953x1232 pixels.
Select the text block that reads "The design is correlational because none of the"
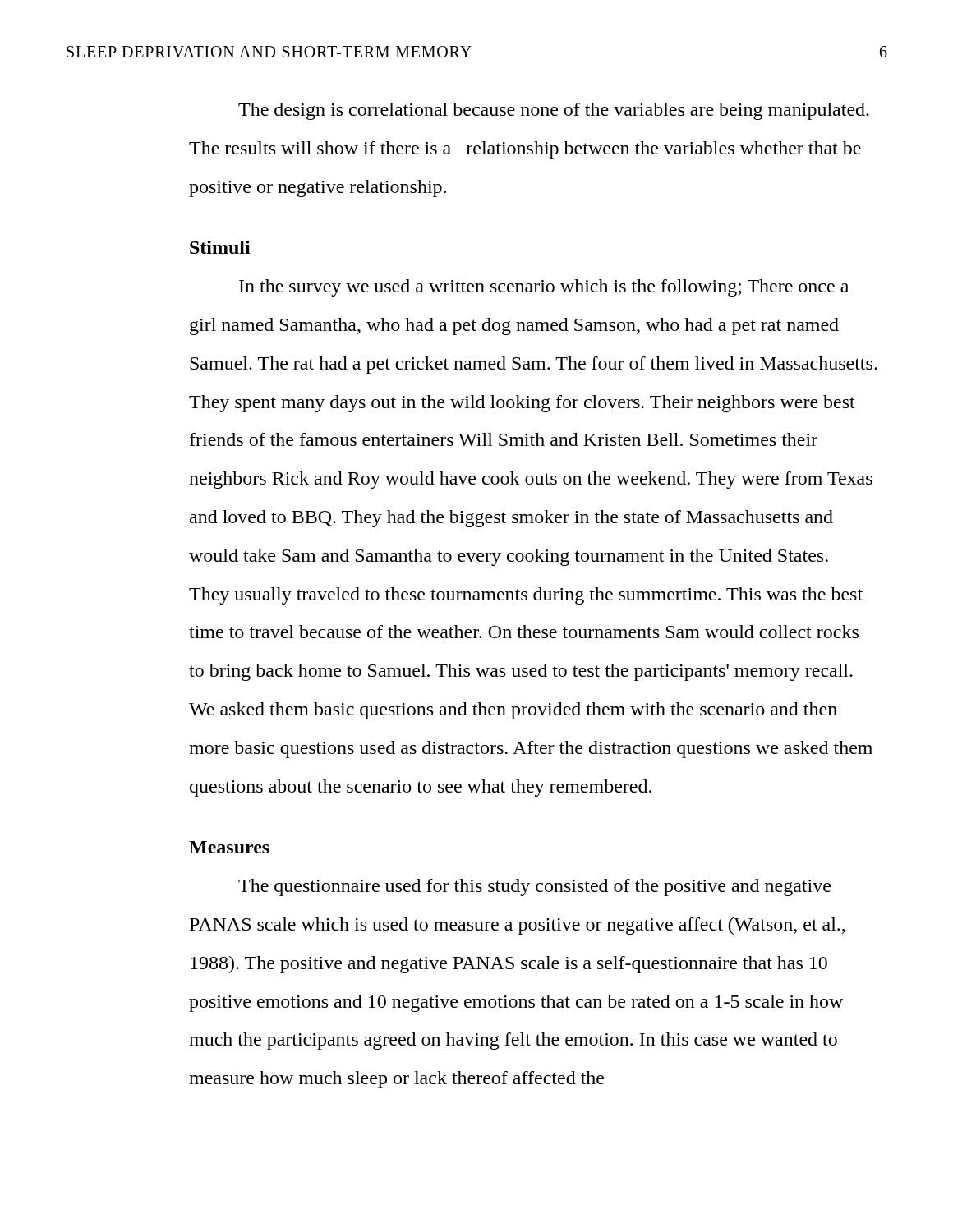(x=530, y=148)
